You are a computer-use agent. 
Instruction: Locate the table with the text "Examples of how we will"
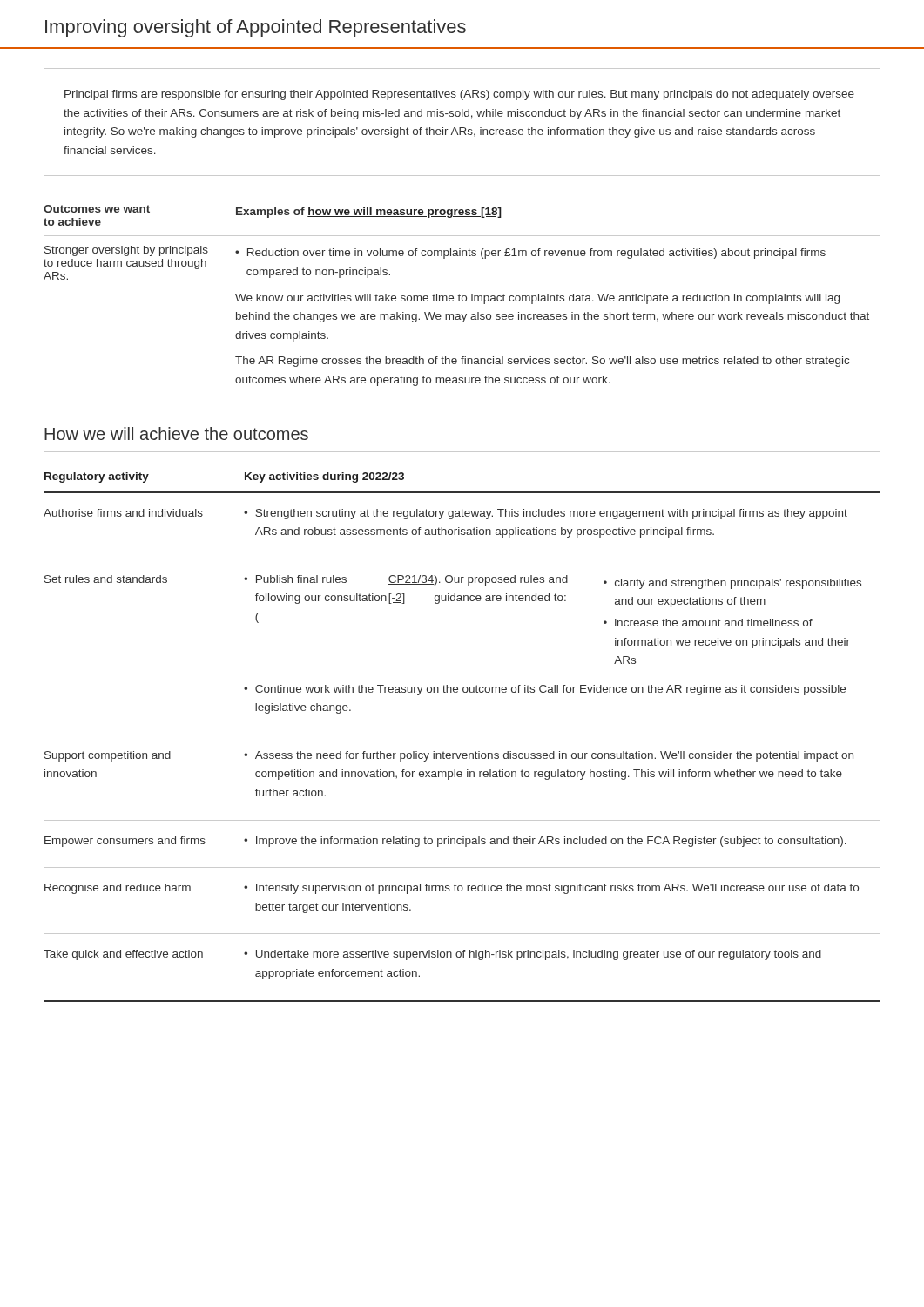tap(462, 296)
